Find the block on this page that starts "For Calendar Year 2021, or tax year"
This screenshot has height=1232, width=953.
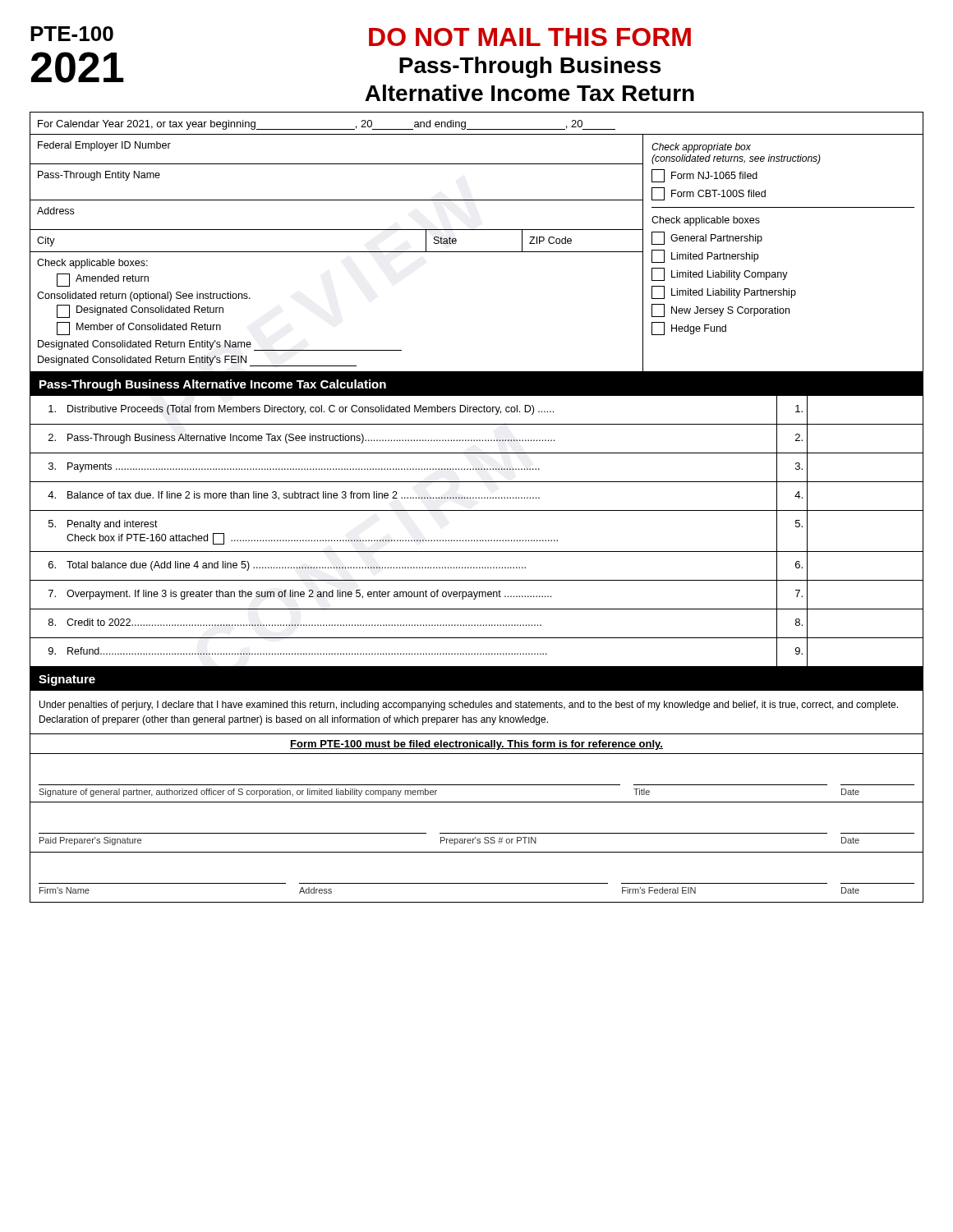click(326, 124)
